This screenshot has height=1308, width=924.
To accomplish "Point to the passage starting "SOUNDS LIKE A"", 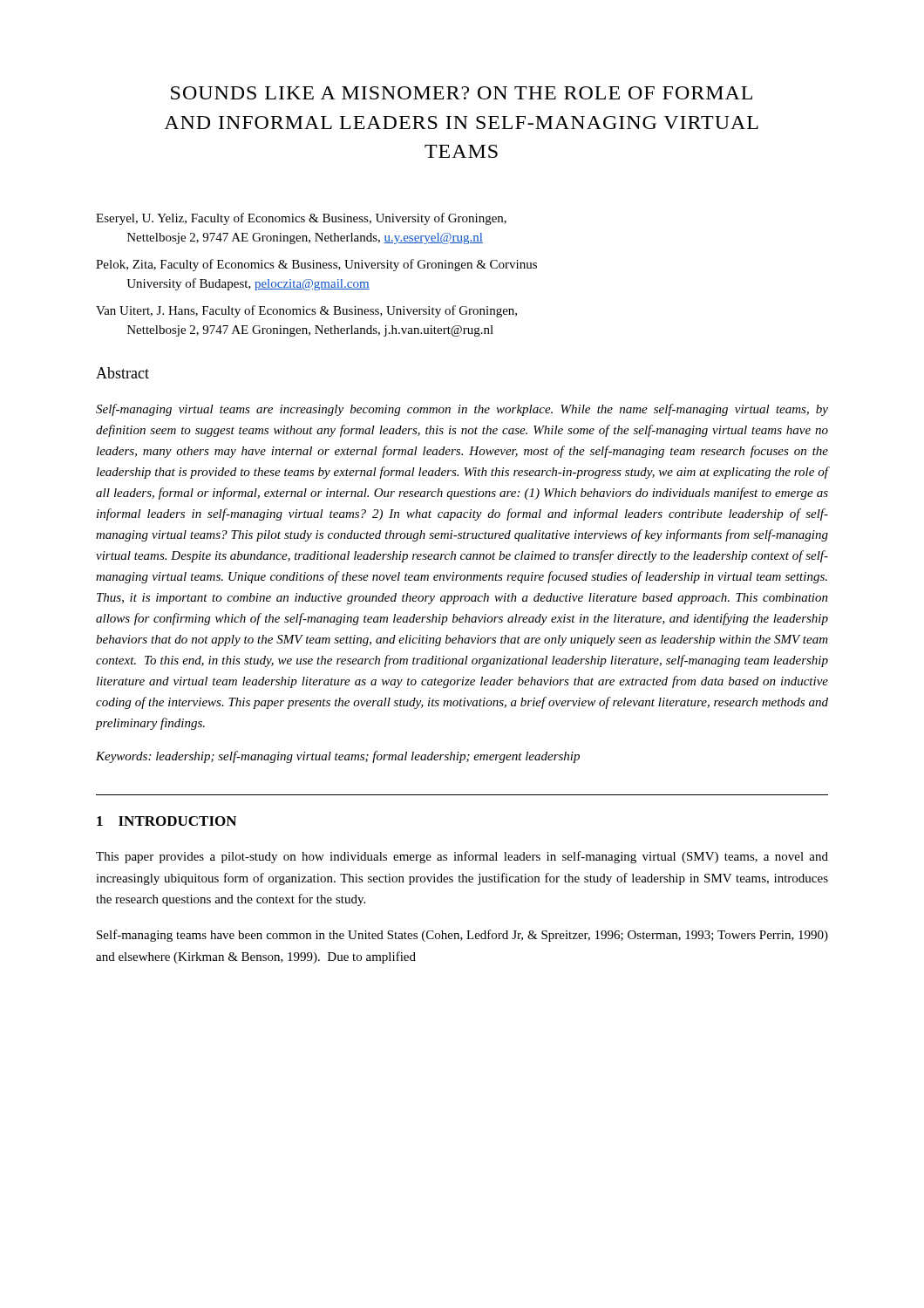I will coord(462,122).
